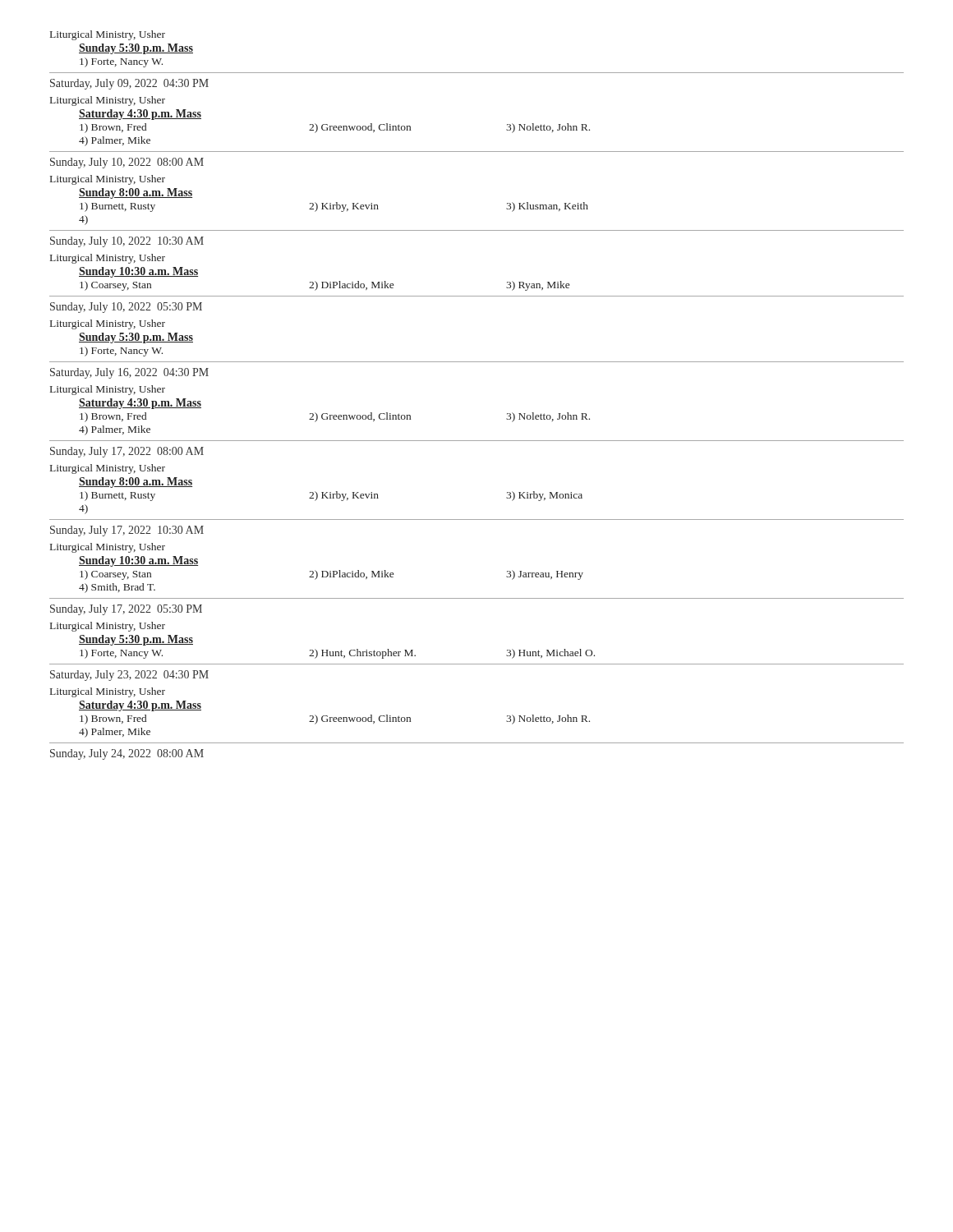Where is the passage that starts "Sunday, July 17, 2022 05:30"?
Viewport: 953px width, 1232px height.
126,609
